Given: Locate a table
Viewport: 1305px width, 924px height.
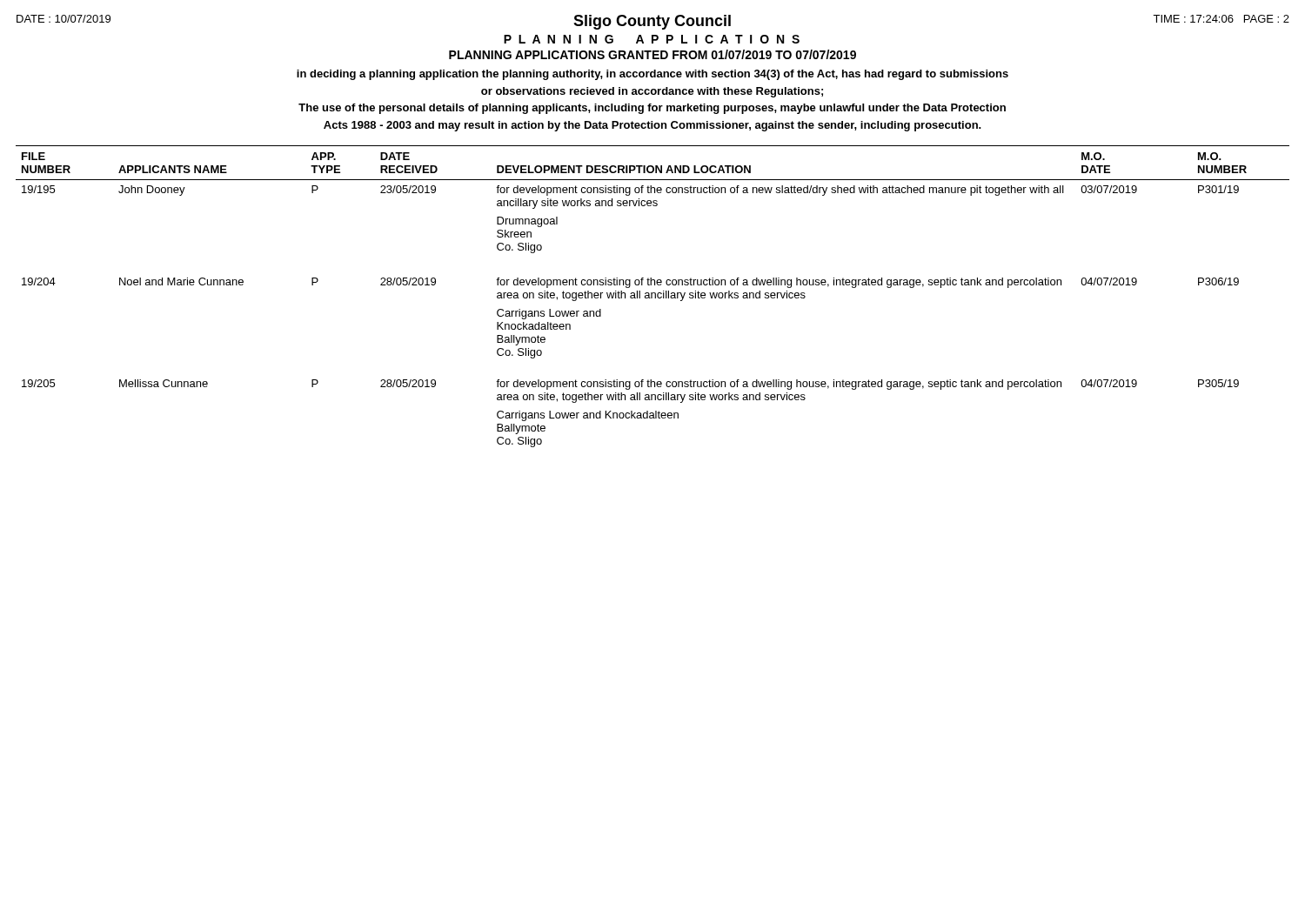Looking at the screenshot, I should 652,298.
